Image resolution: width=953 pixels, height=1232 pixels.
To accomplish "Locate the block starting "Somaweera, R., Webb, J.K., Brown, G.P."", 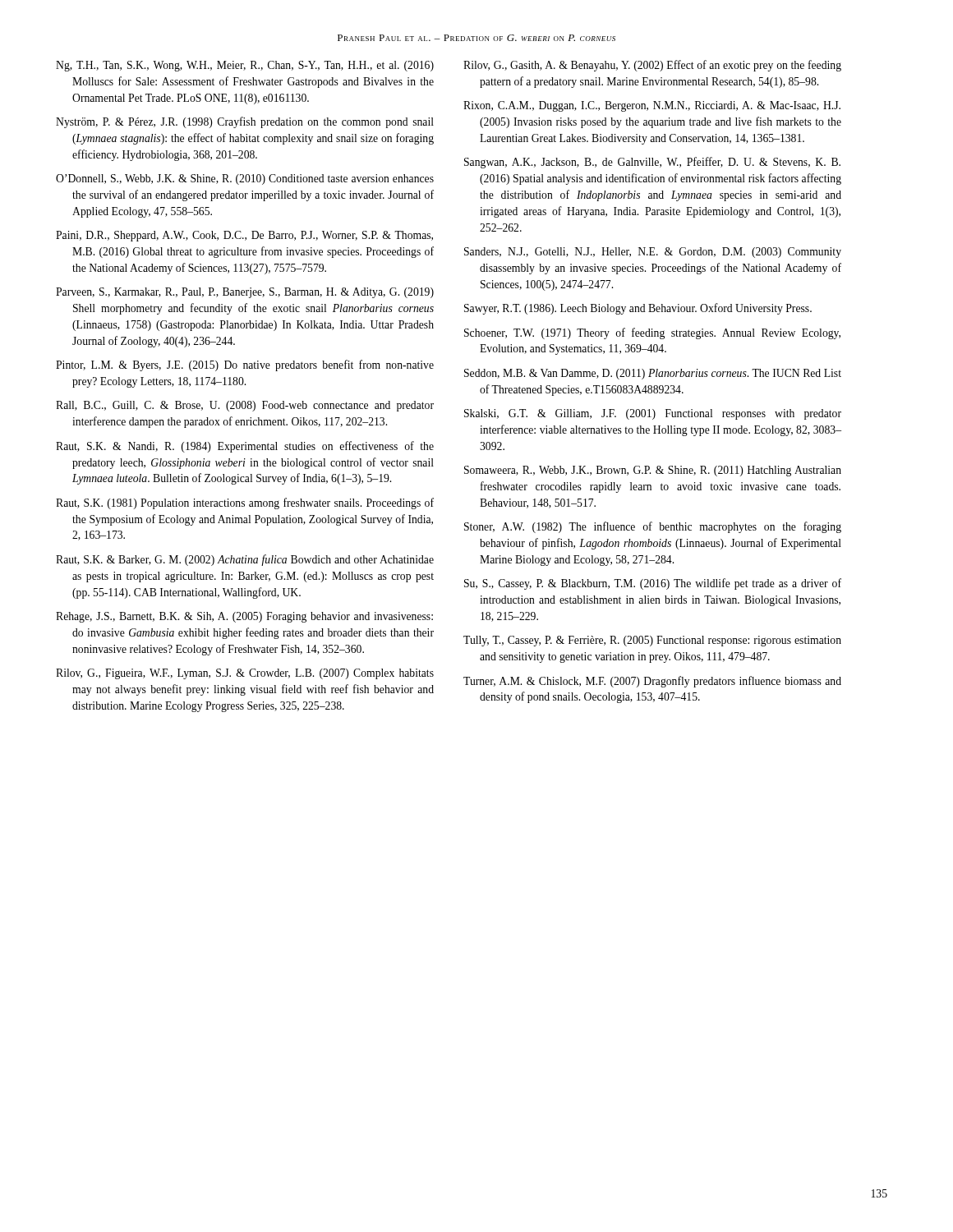I will click(652, 487).
